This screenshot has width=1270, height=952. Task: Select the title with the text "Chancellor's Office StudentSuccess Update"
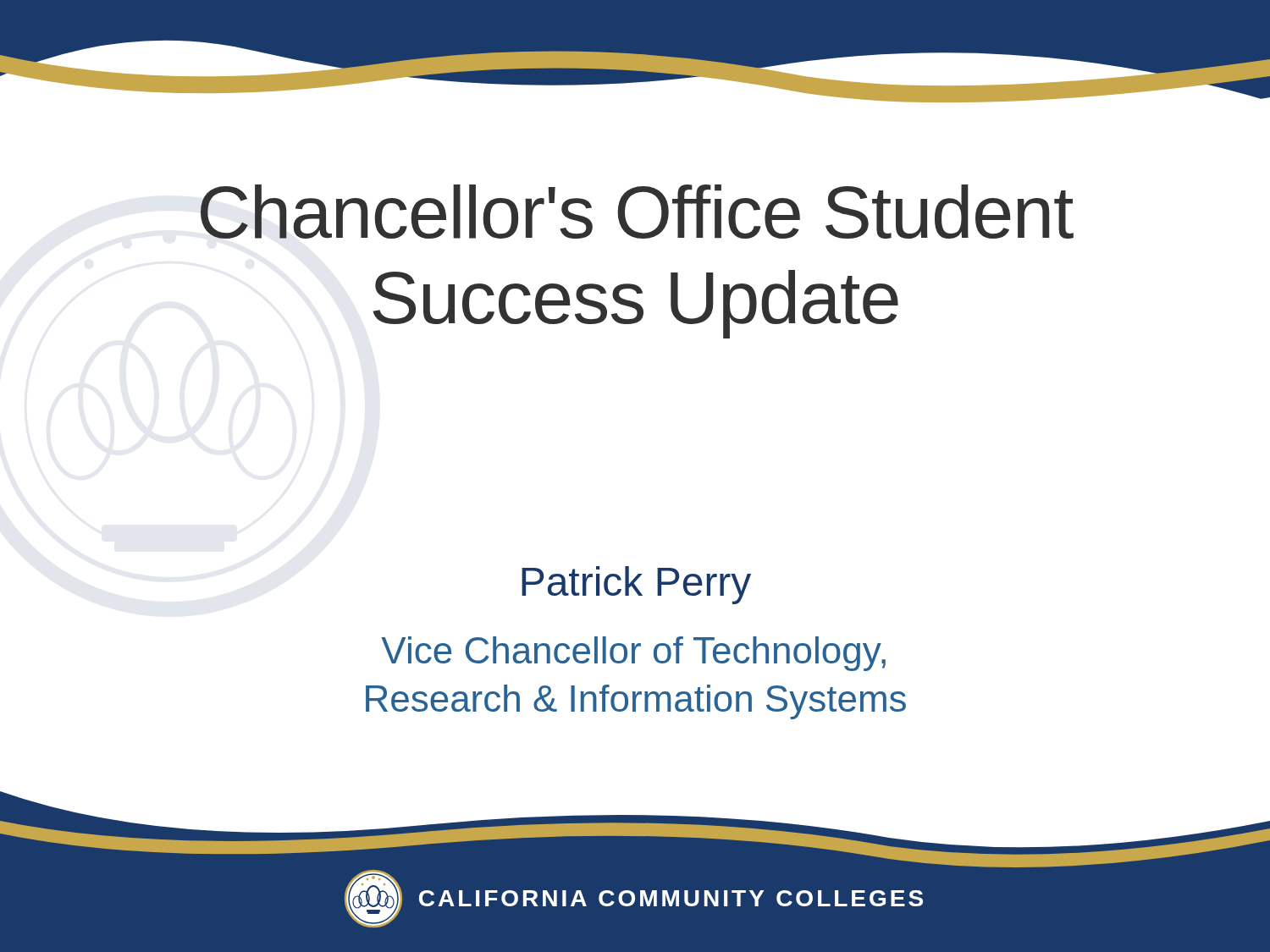pos(635,255)
